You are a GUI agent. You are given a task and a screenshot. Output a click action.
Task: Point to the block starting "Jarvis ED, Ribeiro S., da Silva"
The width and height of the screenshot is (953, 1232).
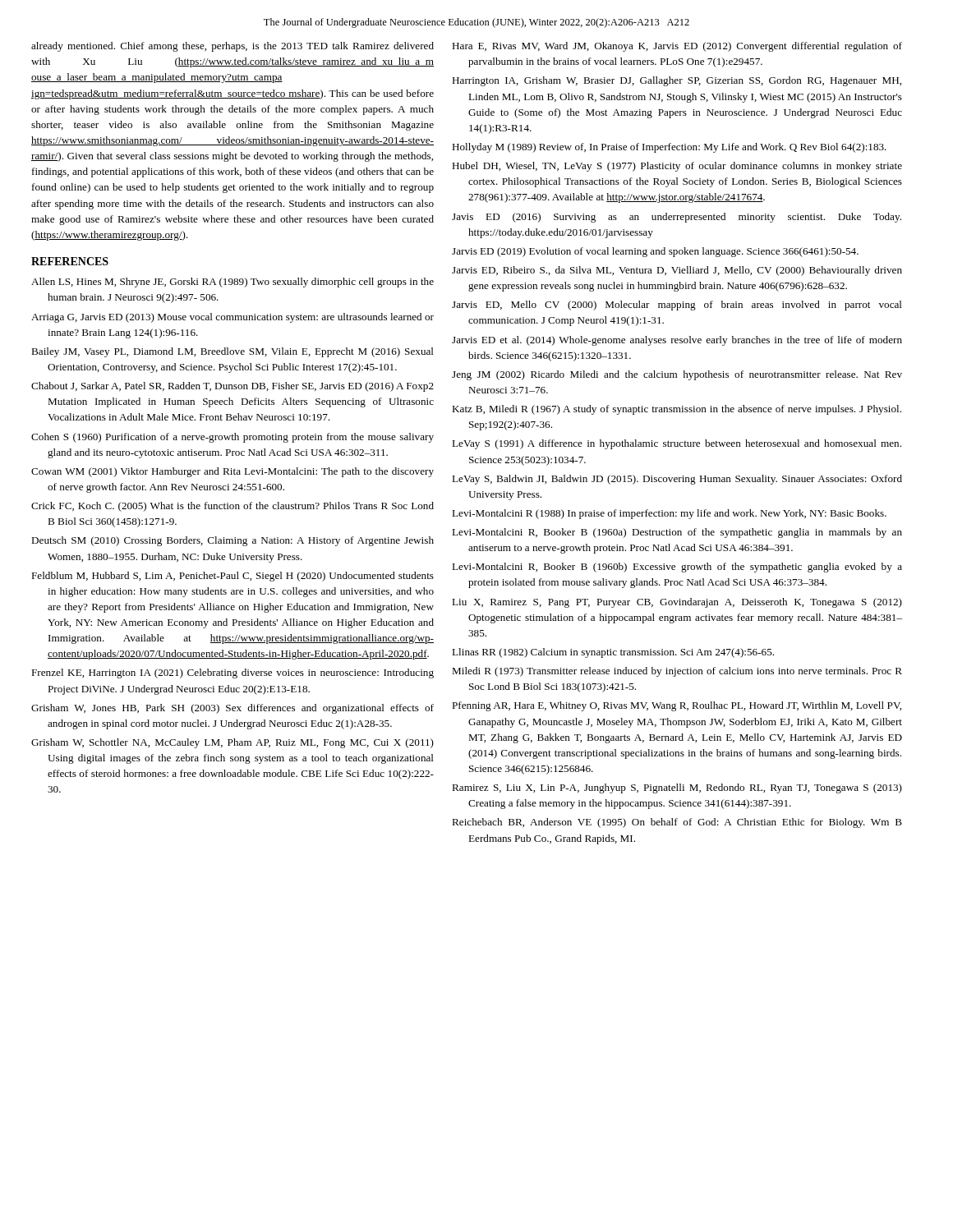677,278
